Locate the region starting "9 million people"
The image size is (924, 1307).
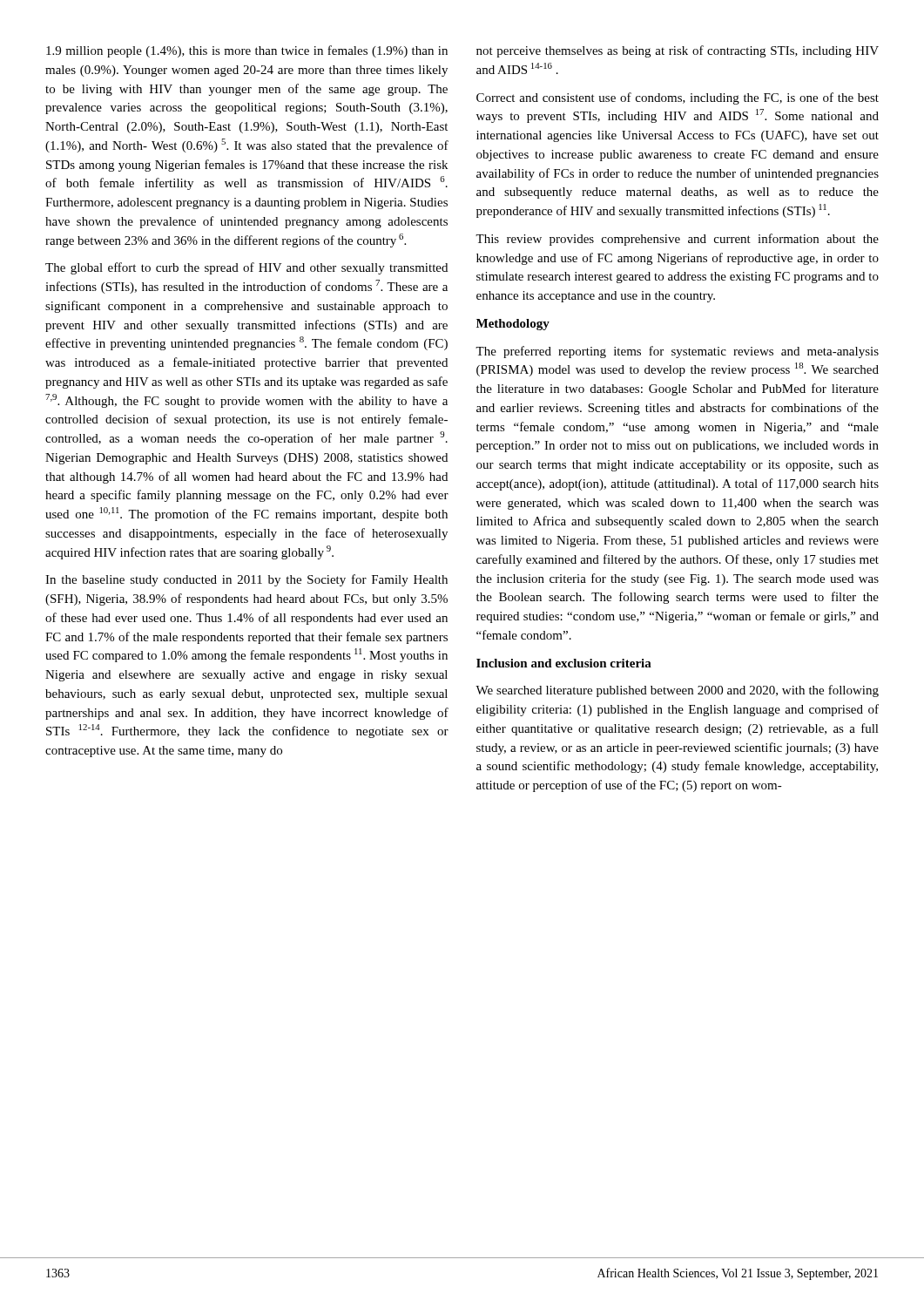[x=247, y=146]
